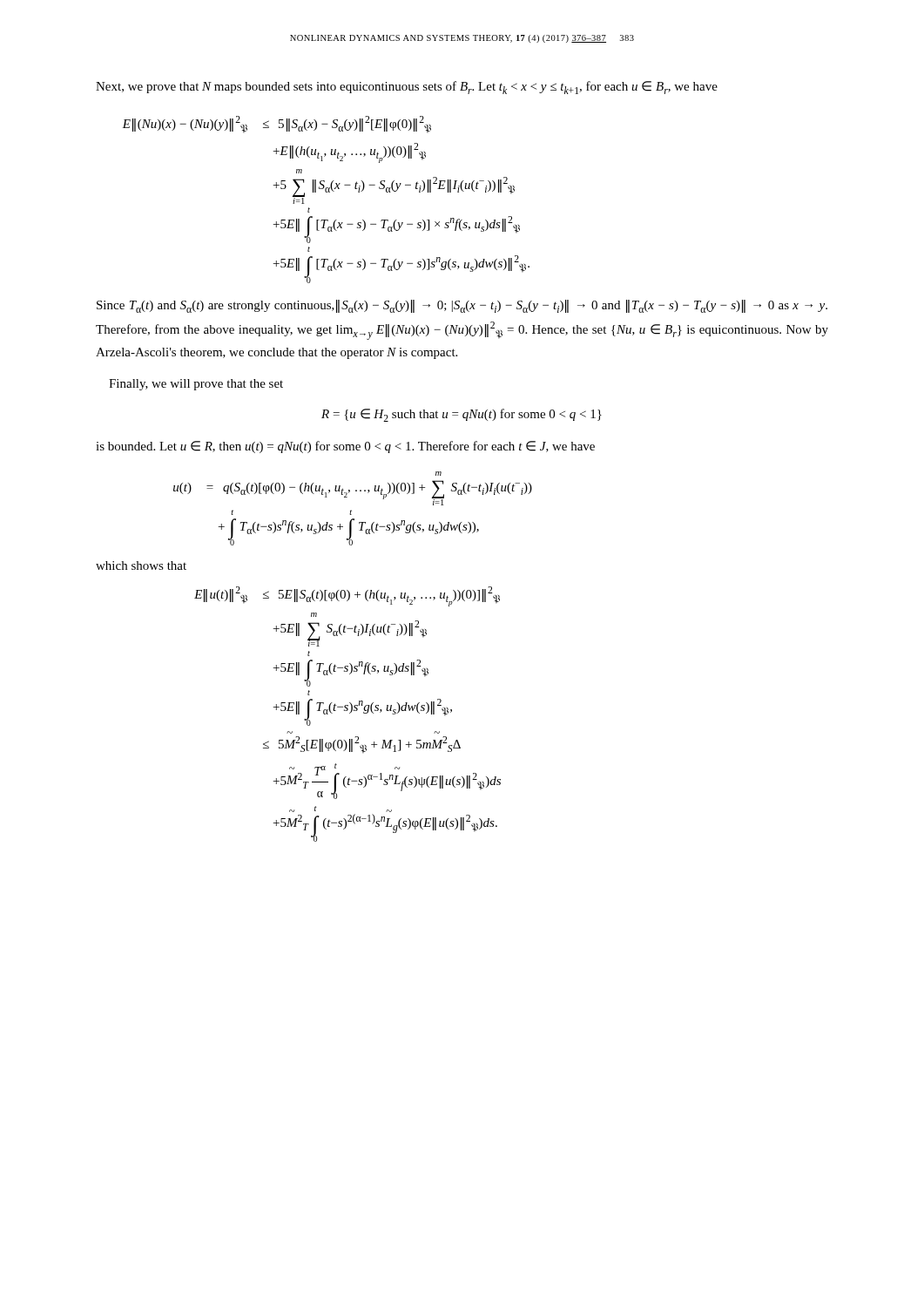Locate the formula with the text "E‖u(t)‖2𝔓 ≤ 5E‖Sα(t)[φ(0) + (h(ut1,"
Viewport: 924px width, 1307px height.
coord(462,713)
